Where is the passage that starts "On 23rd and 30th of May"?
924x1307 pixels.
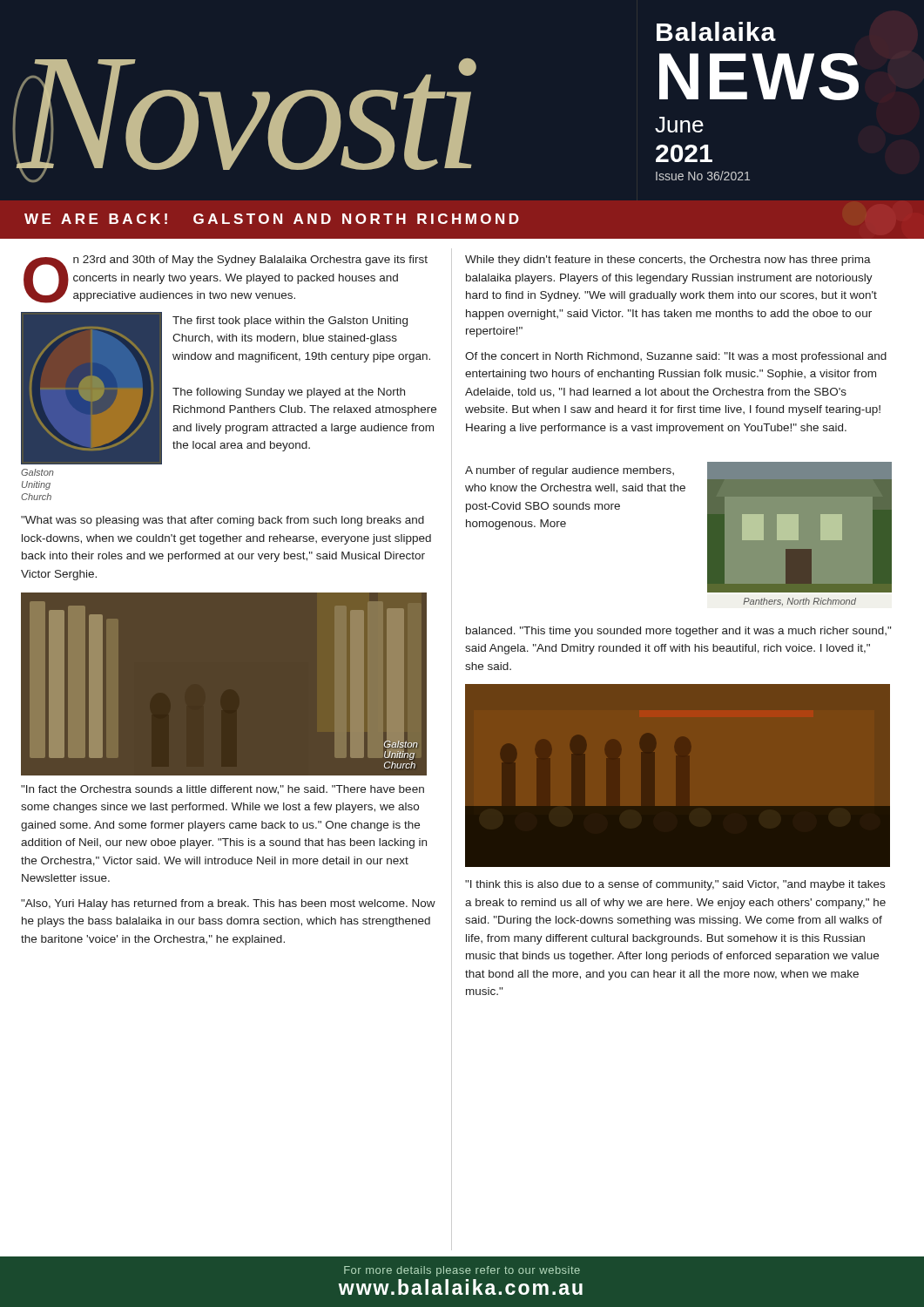(x=224, y=278)
